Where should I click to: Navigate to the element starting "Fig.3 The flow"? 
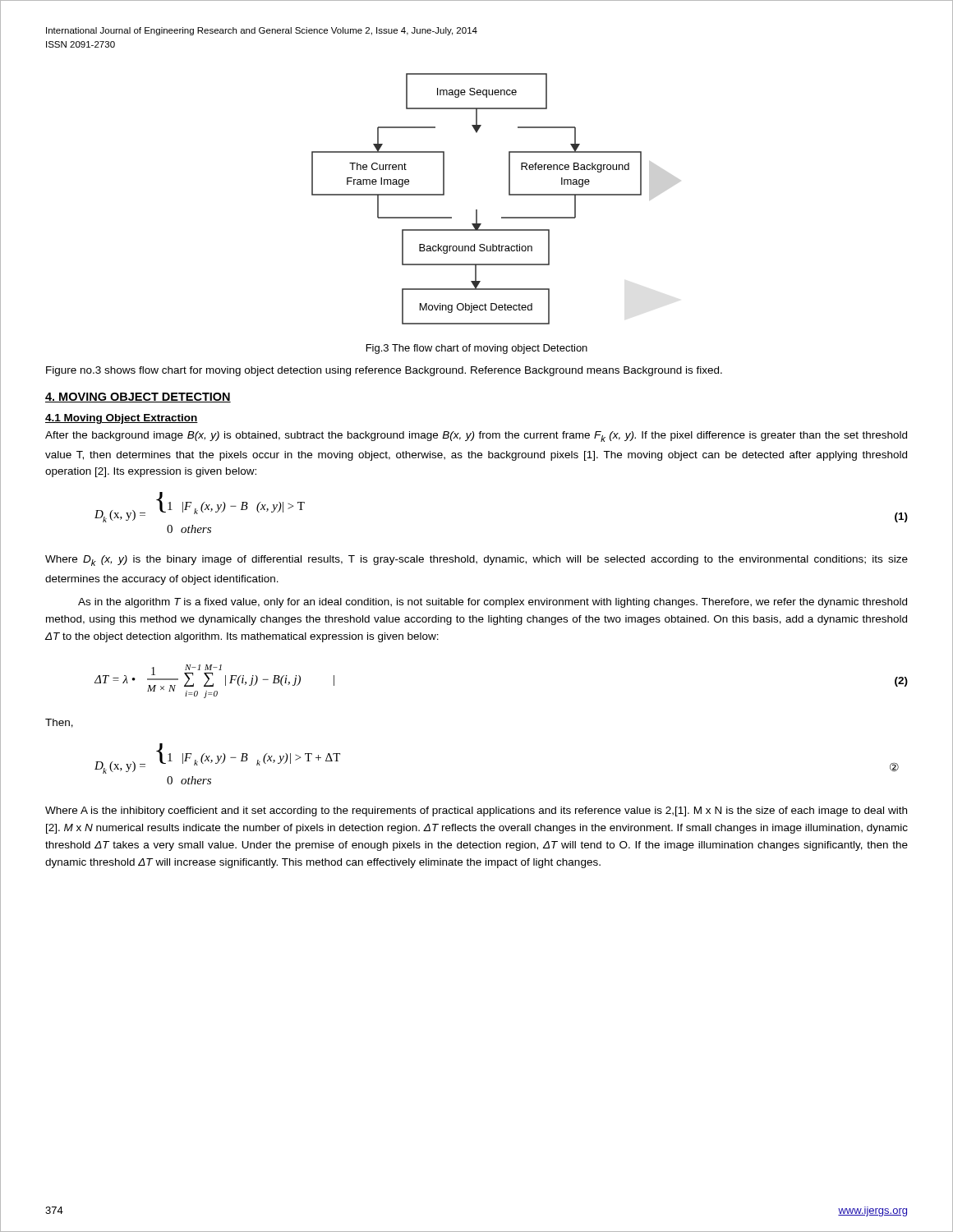click(476, 347)
